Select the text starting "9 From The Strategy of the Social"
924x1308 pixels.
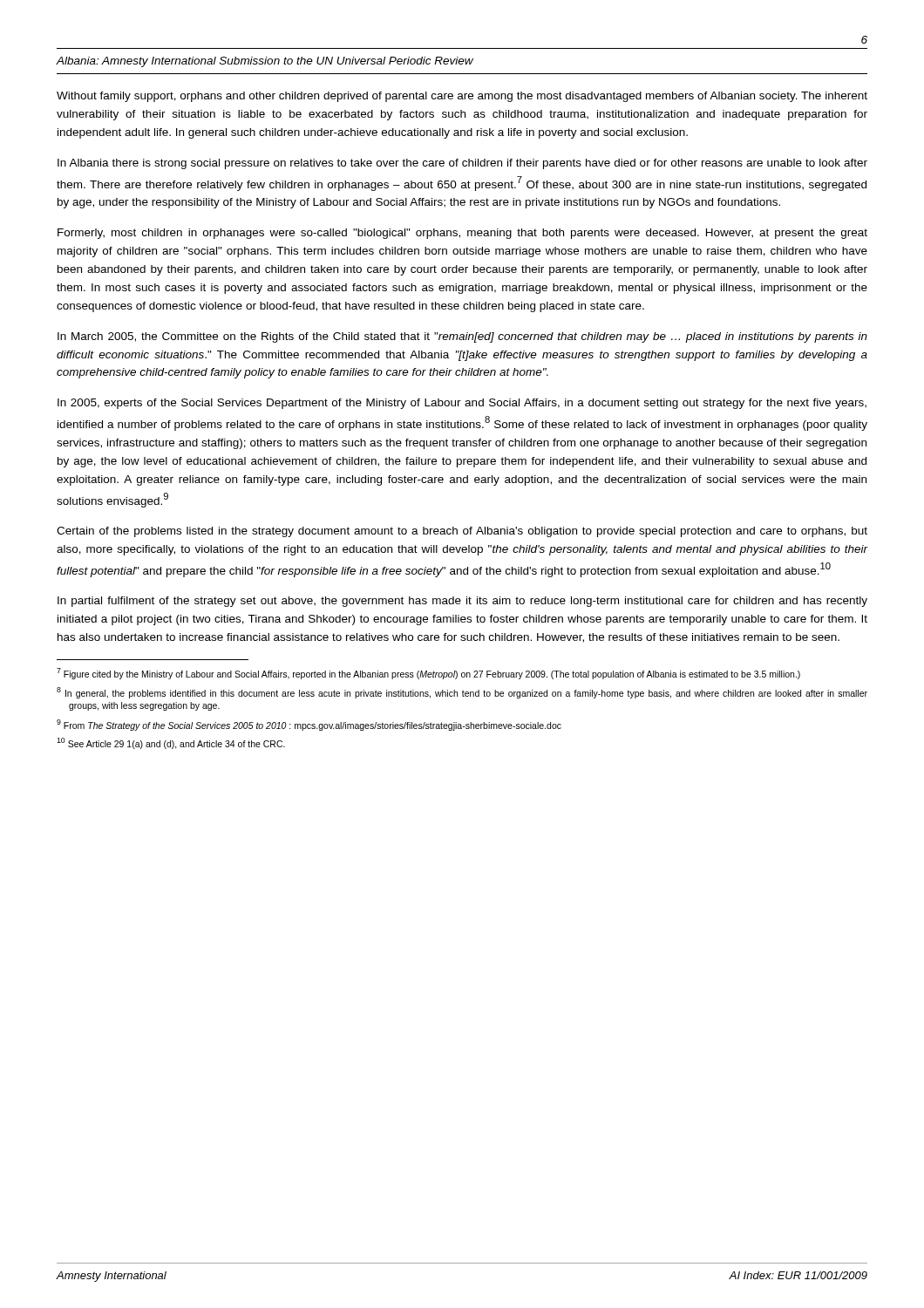coord(462,724)
